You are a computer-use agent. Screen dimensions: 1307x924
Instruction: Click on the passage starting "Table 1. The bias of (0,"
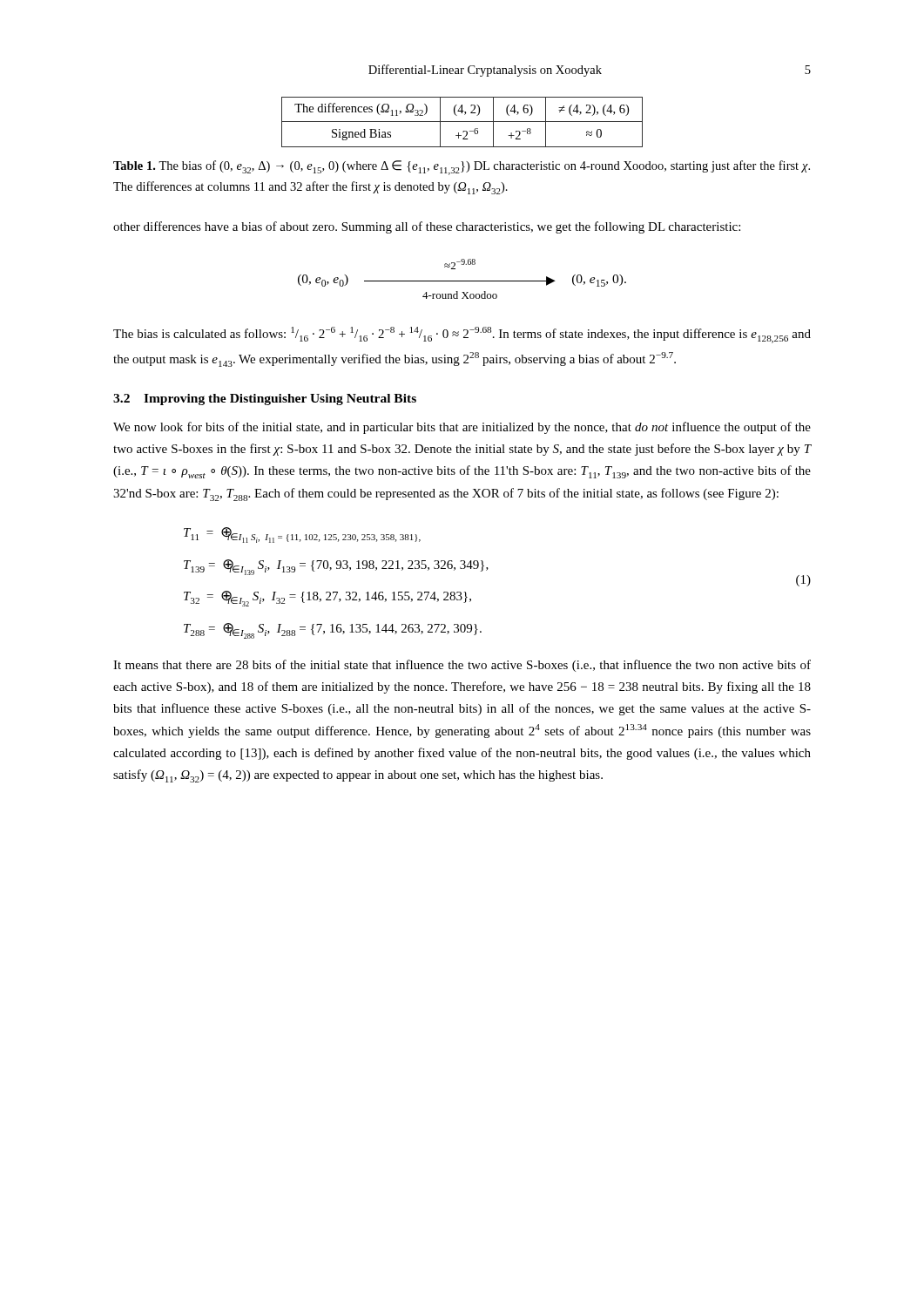click(x=462, y=177)
